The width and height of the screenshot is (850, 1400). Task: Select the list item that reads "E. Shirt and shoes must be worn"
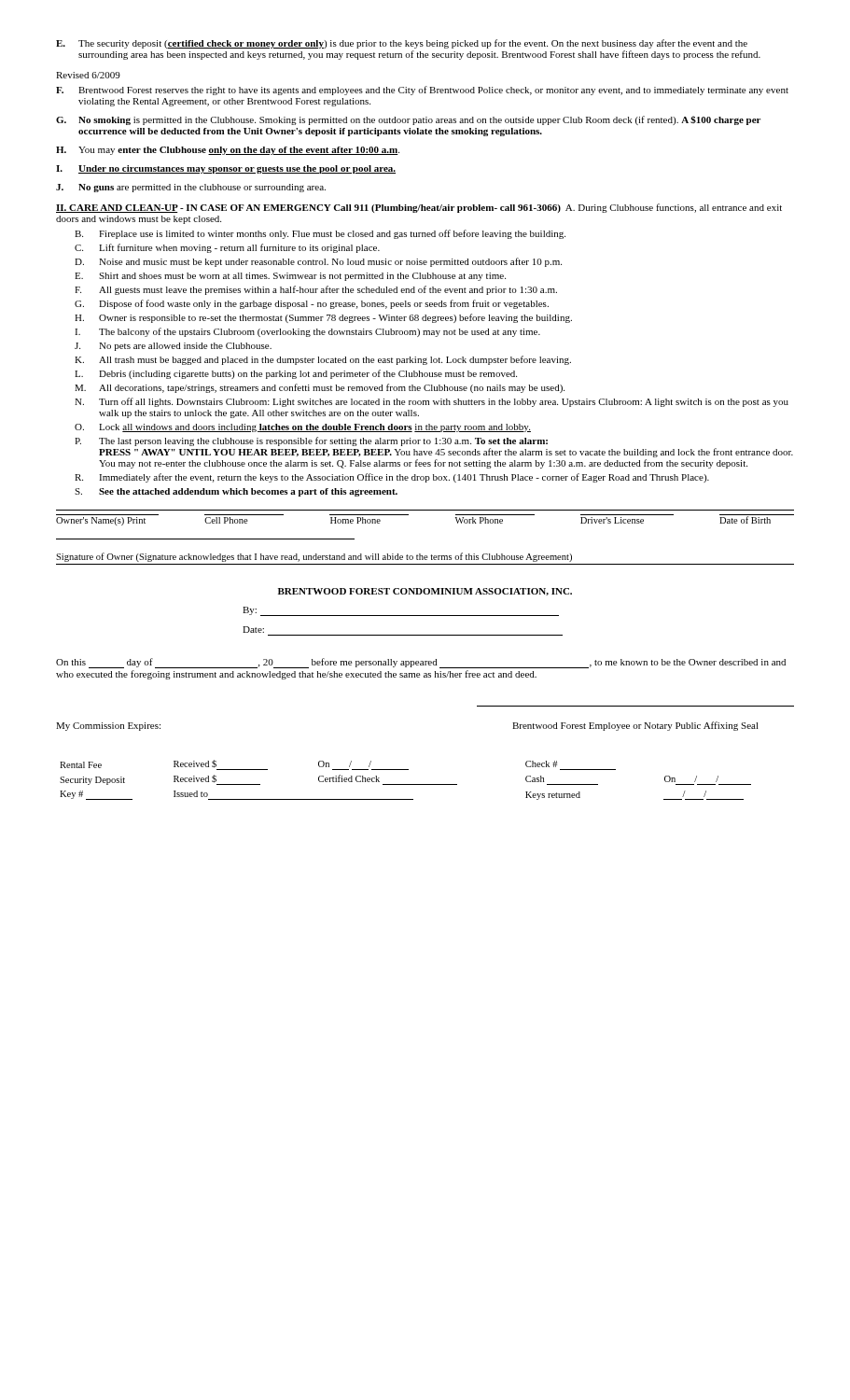[x=291, y=275]
